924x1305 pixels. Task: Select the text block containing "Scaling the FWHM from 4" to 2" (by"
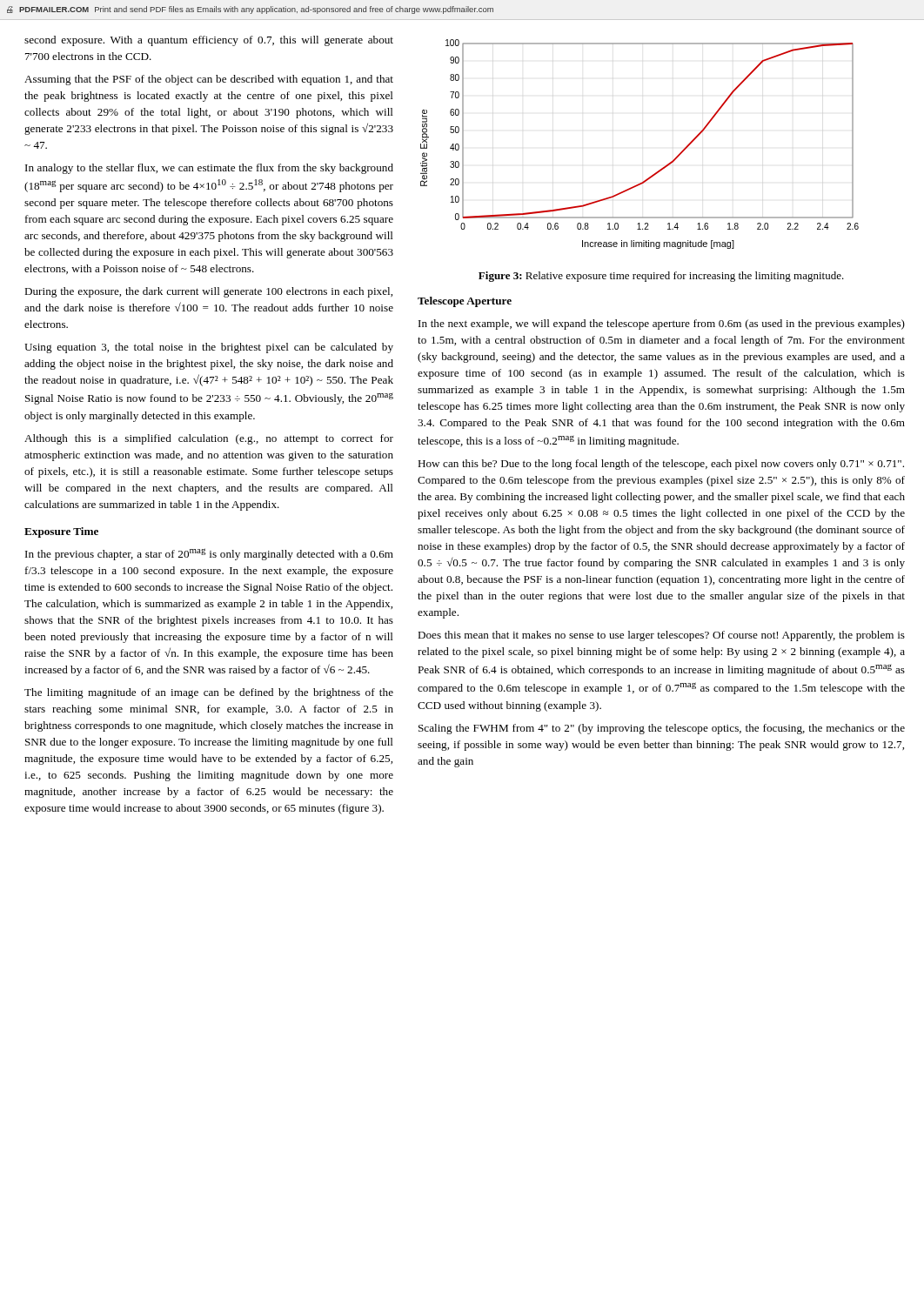click(x=661, y=744)
